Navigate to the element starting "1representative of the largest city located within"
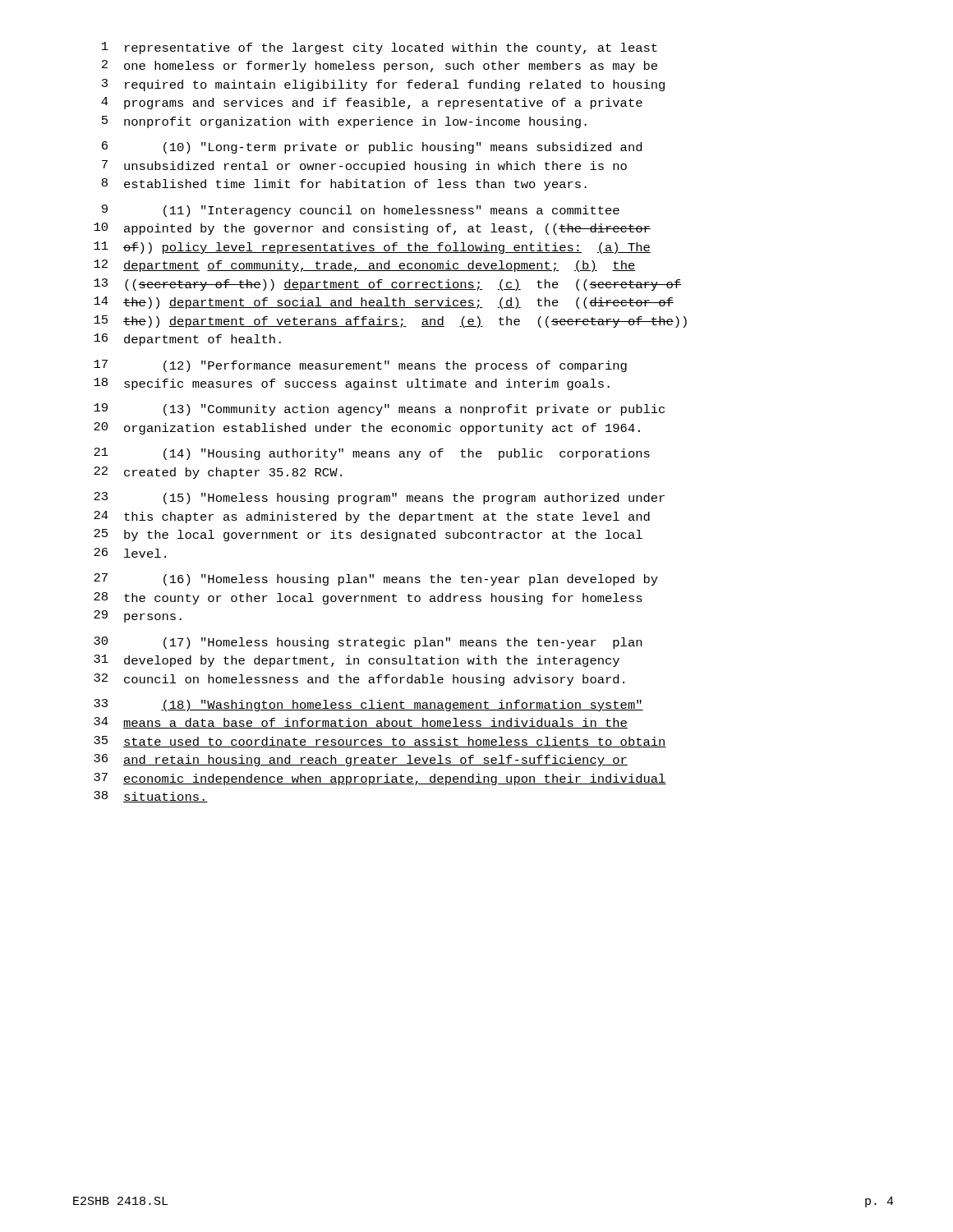Image resolution: width=953 pixels, height=1232 pixels. click(483, 86)
